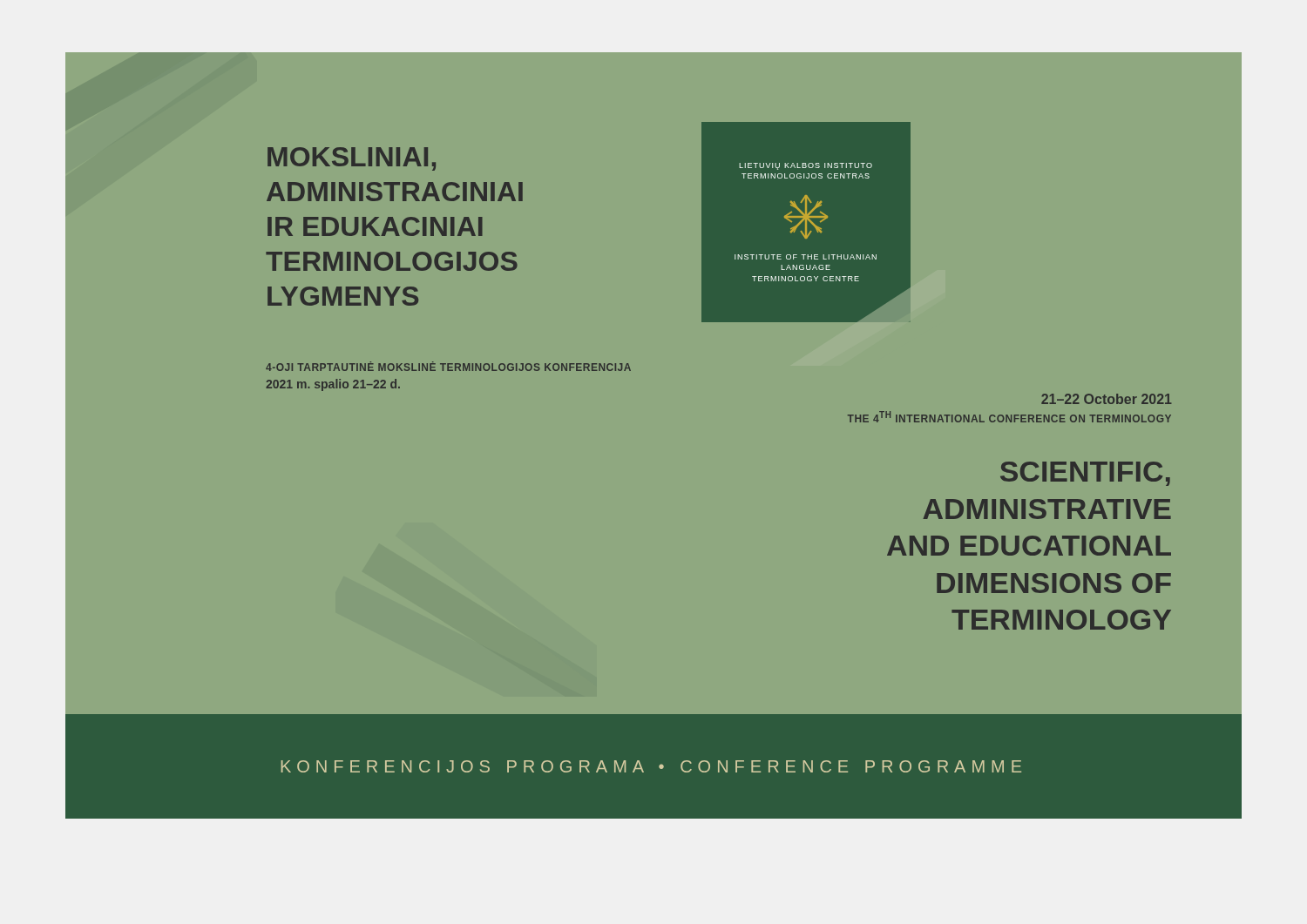Navigate to the passage starting "KONFERENCIJOS PROGRAMA • CONFERENCE PROGRAMME"
This screenshot has width=1307, height=924.
pyautogui.click(x=654, y=766)
